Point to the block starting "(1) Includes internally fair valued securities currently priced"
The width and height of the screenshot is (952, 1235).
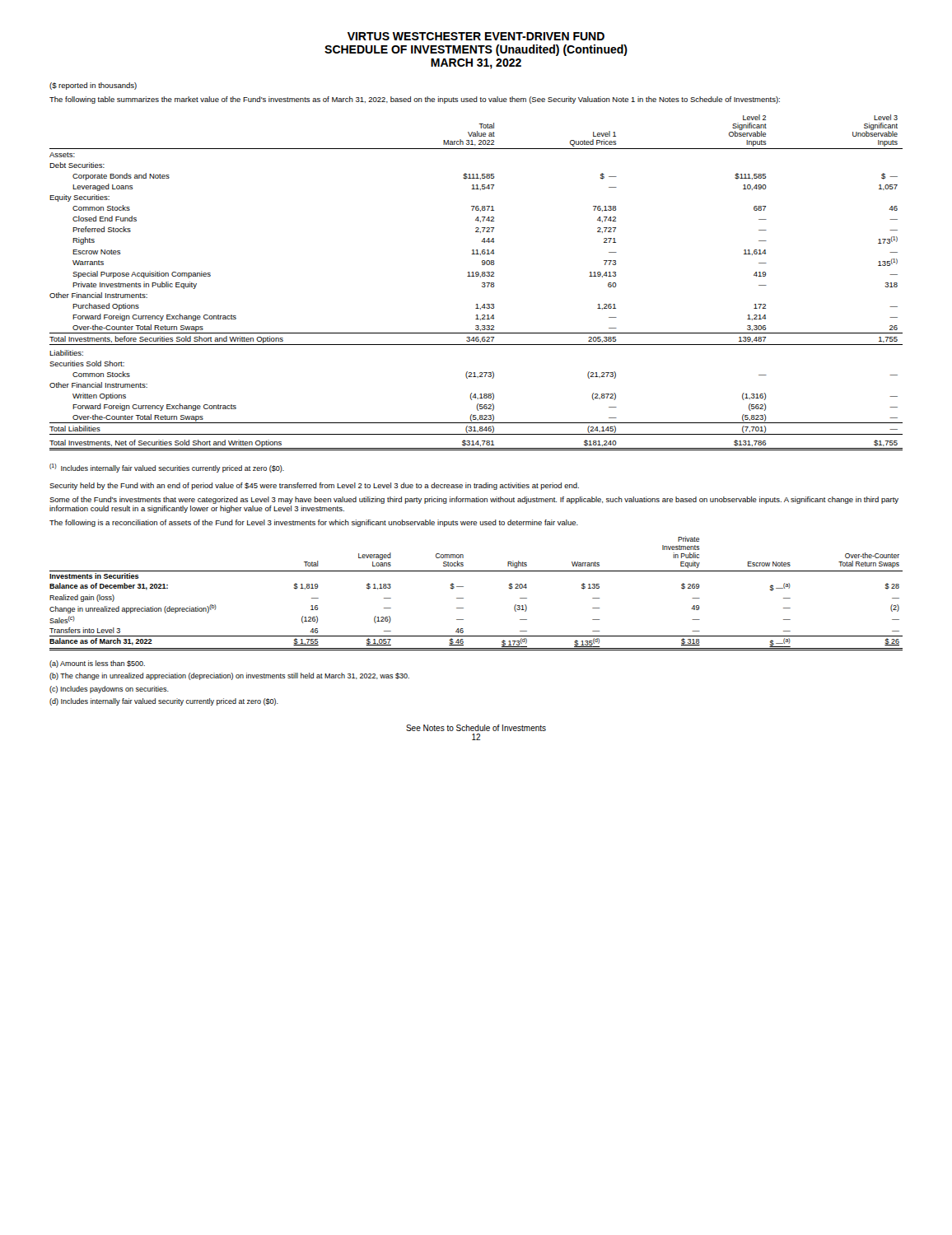pos(167,468)
